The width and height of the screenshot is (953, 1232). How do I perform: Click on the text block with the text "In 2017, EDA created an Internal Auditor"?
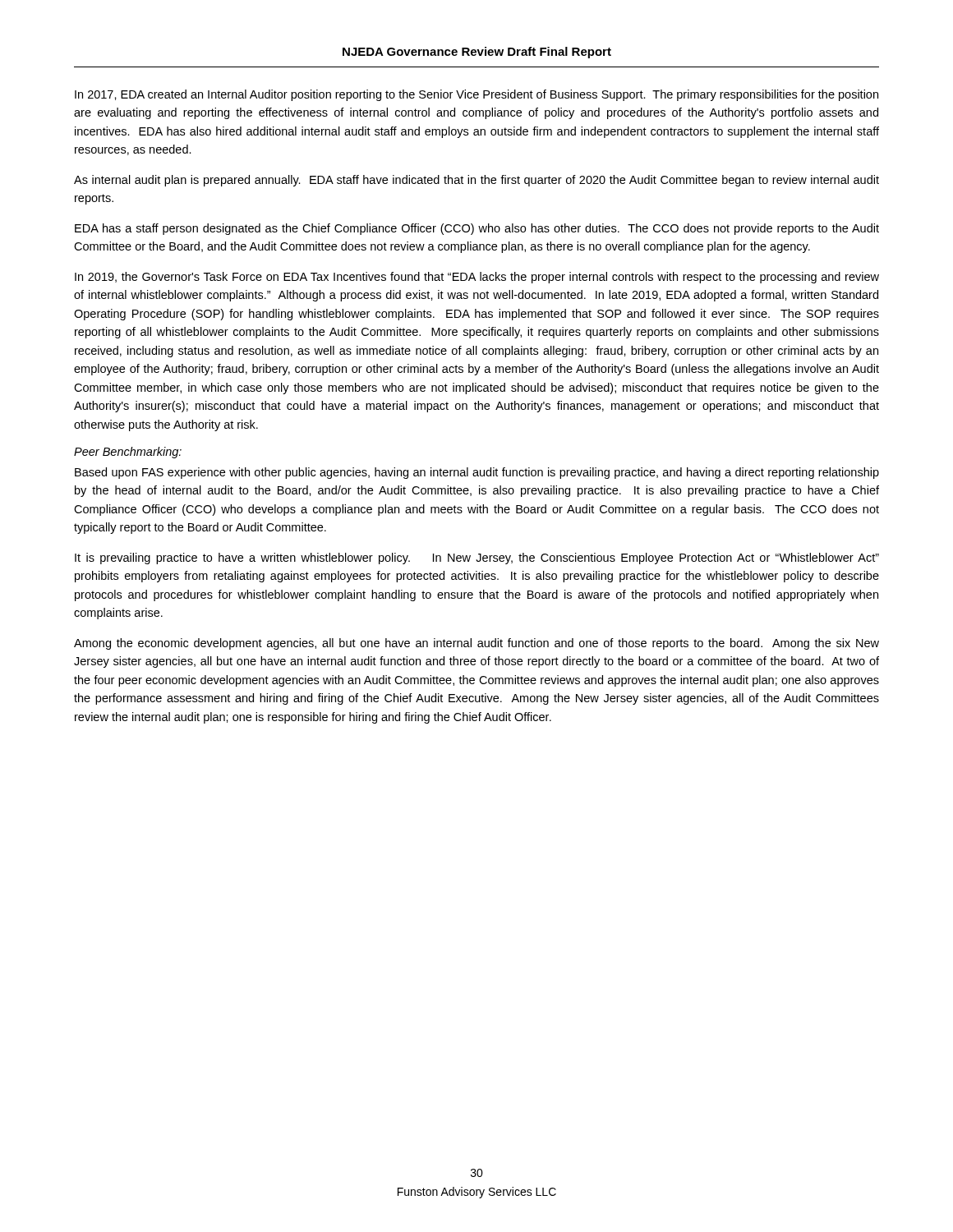pos(476,122)
